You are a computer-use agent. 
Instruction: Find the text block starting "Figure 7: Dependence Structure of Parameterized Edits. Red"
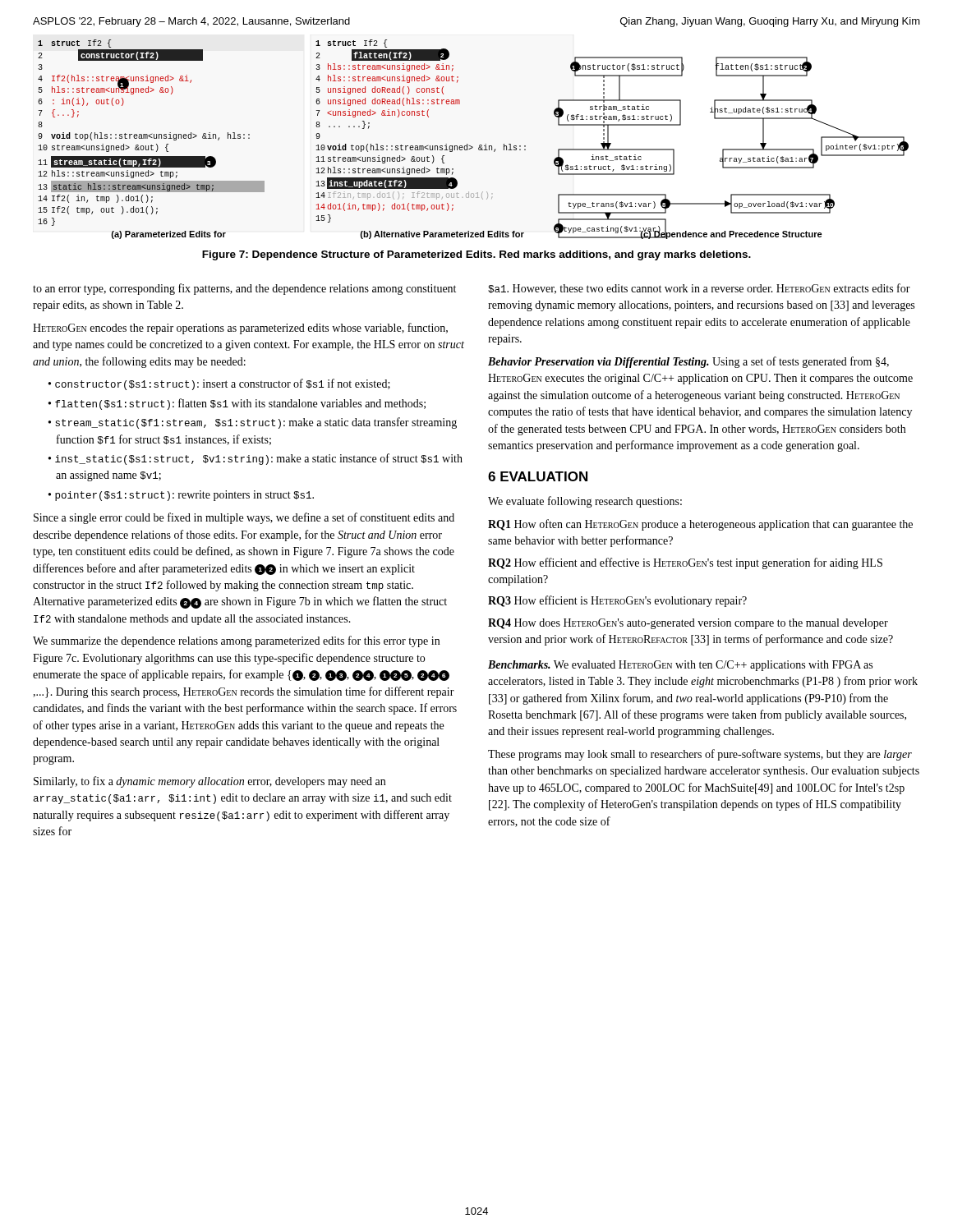point(476,254)
